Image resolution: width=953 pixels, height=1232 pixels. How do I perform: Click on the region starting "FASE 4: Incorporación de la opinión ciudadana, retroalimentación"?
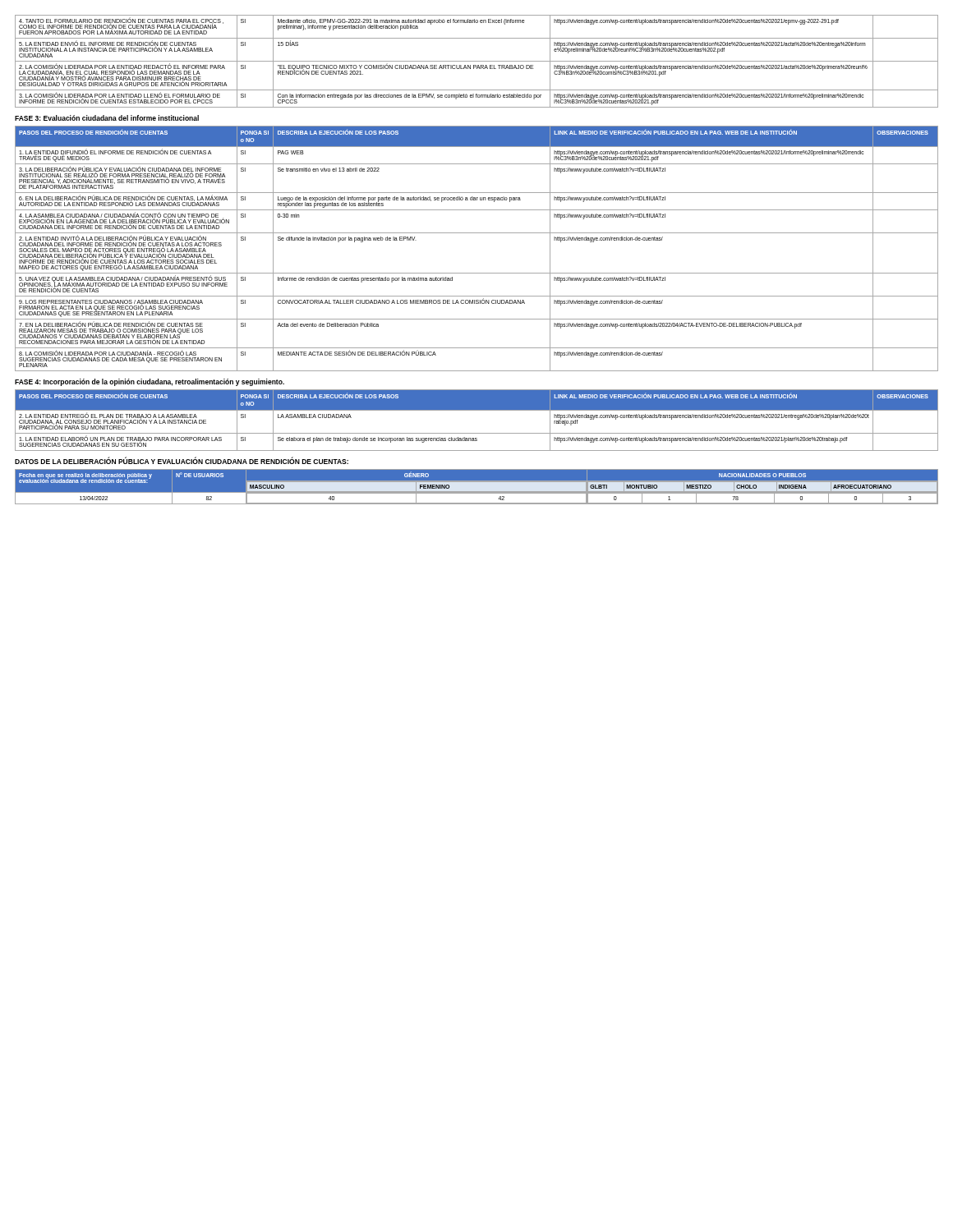(x=150, y=382)
